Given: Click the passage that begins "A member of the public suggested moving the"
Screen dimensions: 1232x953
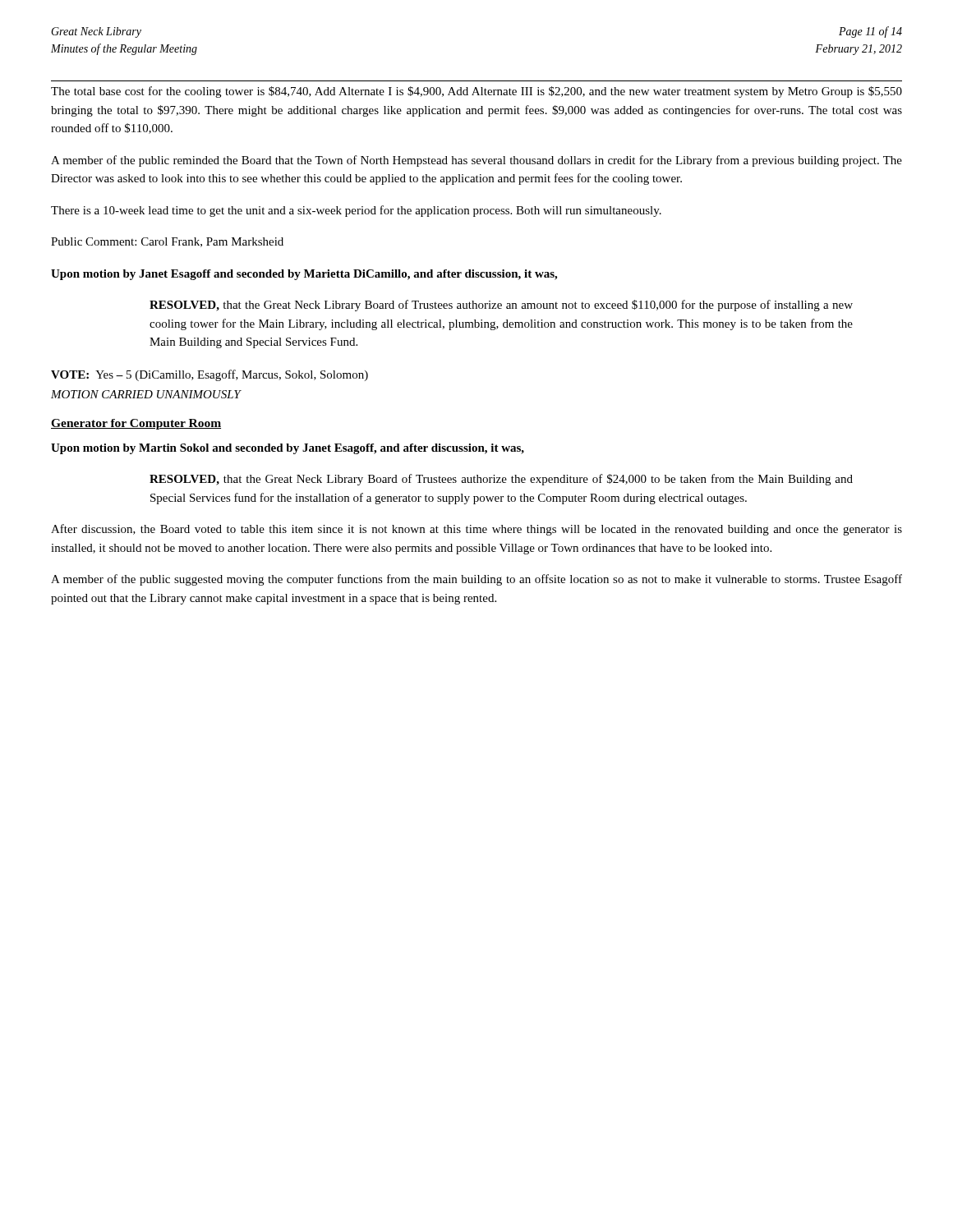Looking at the screenshot, I should tap(476, 588).
